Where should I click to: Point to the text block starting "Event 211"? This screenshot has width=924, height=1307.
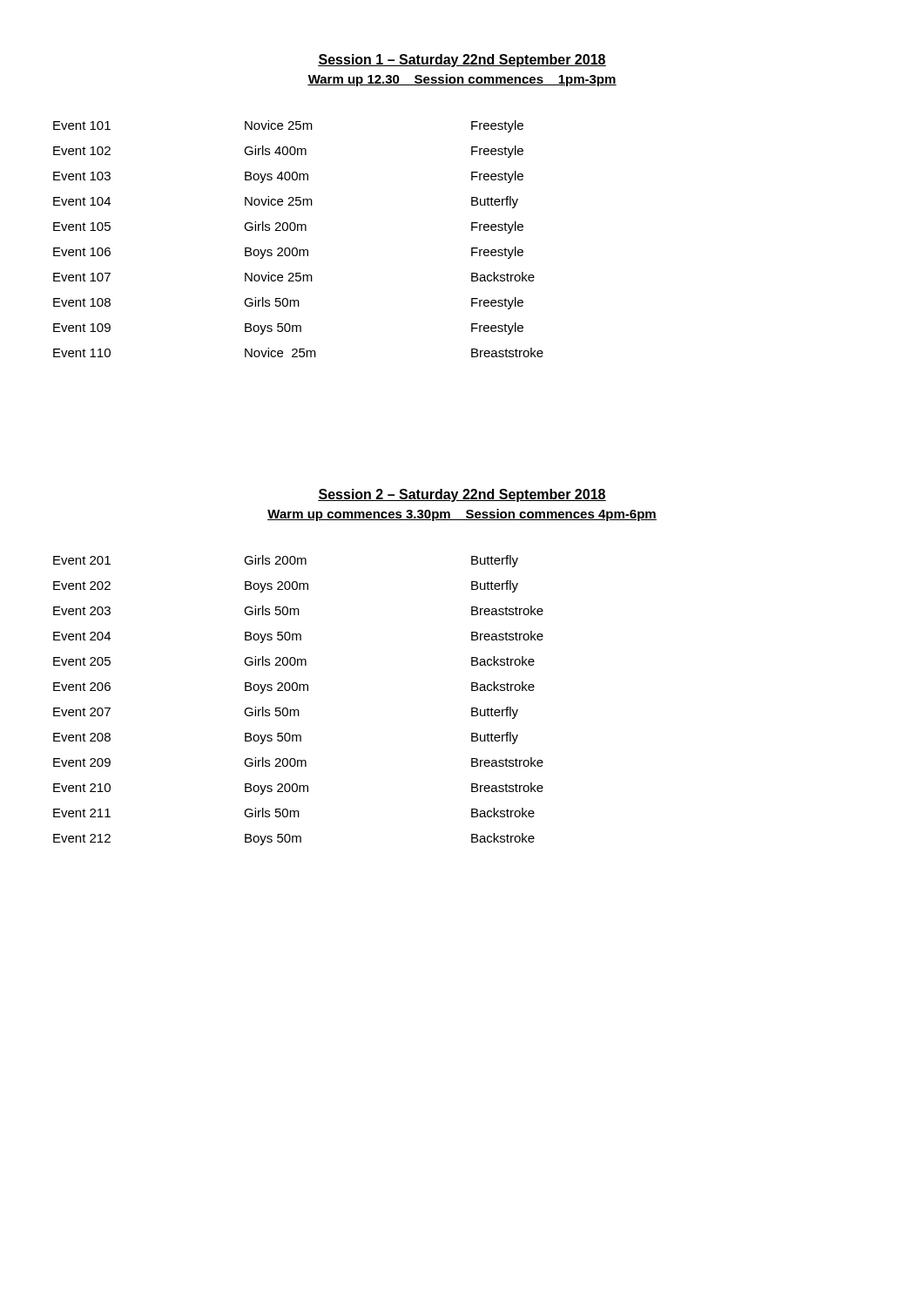pyautogui.click(x=82, y=812)
